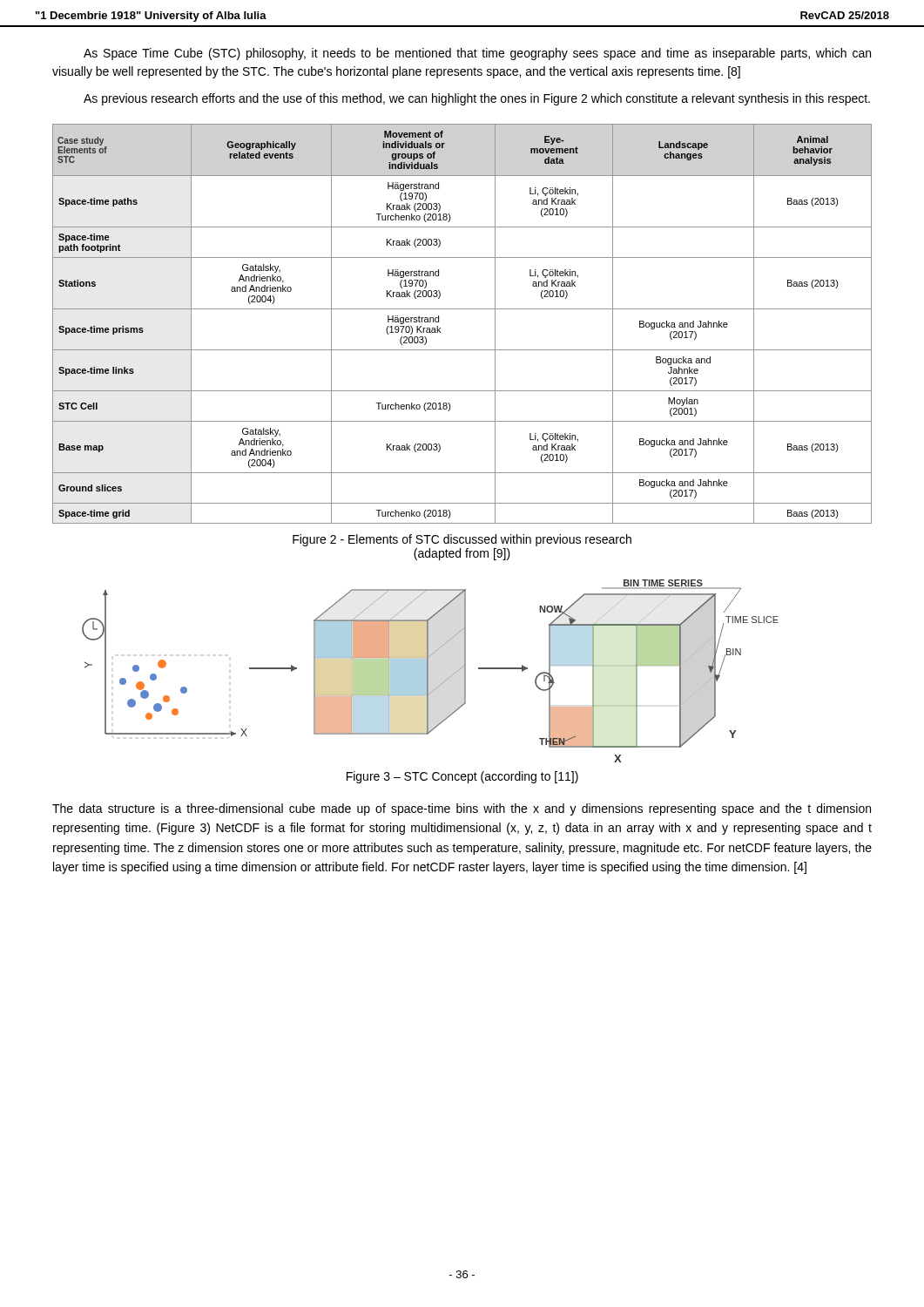Find the table
Image resolution: width=924 pixels, height=1307 pixels.
click(462, 324)
